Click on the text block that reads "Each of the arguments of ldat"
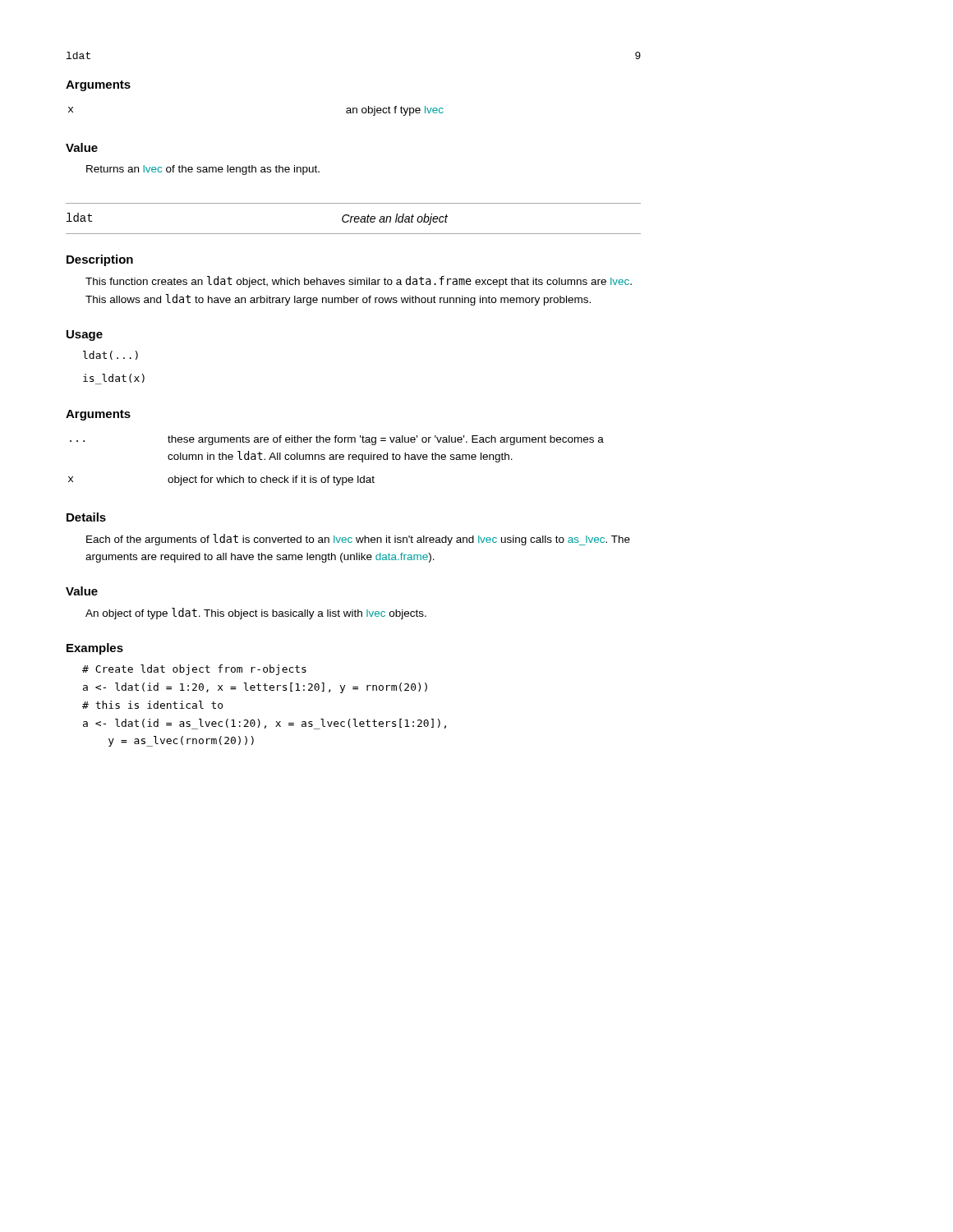953x1232 pixels. tap(358, 548)
